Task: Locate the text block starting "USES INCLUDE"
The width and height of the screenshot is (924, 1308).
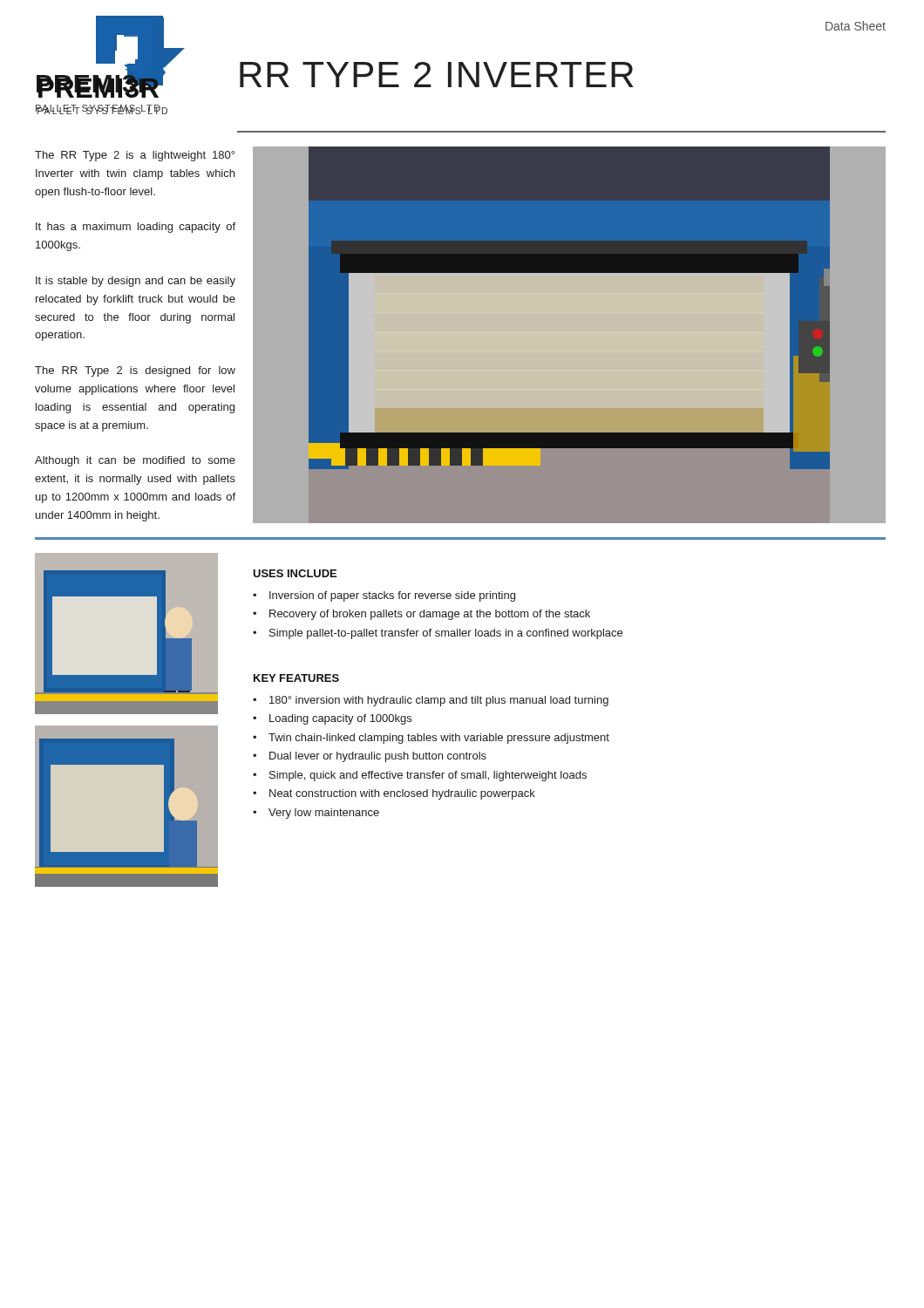Action: (x=295, y=573)
